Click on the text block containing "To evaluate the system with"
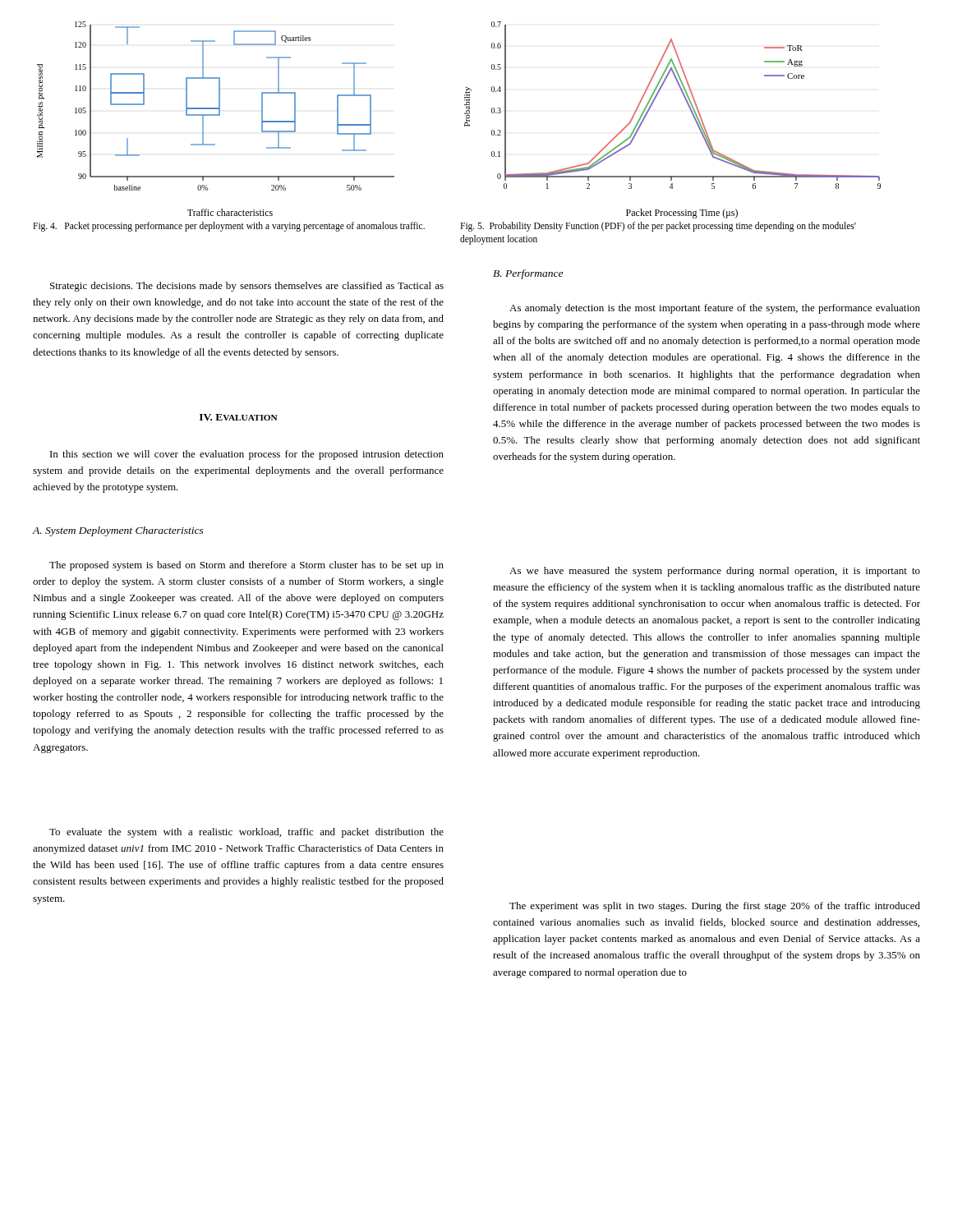Screen dimensions: 1232x953 [238, 865]
